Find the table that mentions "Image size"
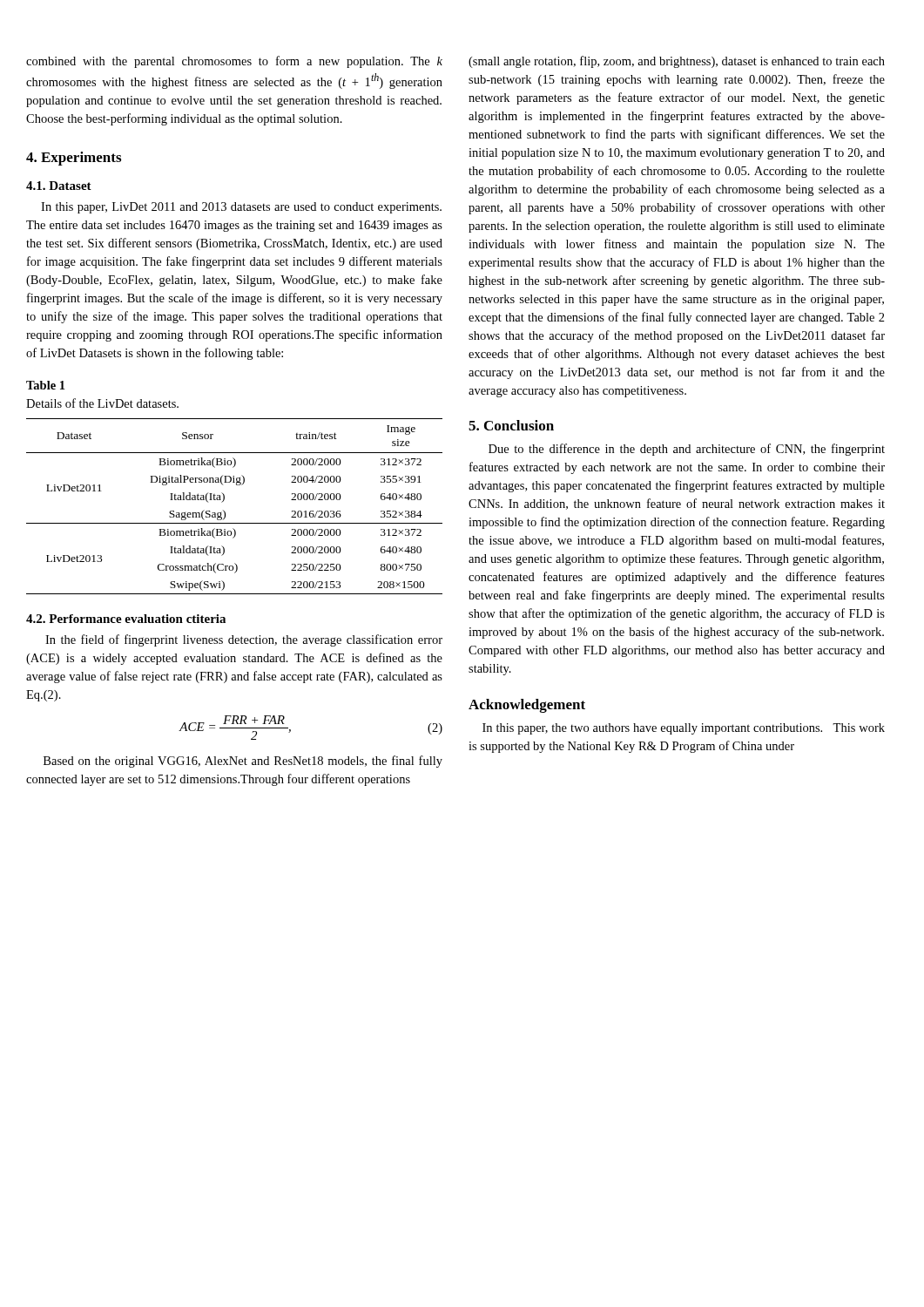 click(234, 506)
